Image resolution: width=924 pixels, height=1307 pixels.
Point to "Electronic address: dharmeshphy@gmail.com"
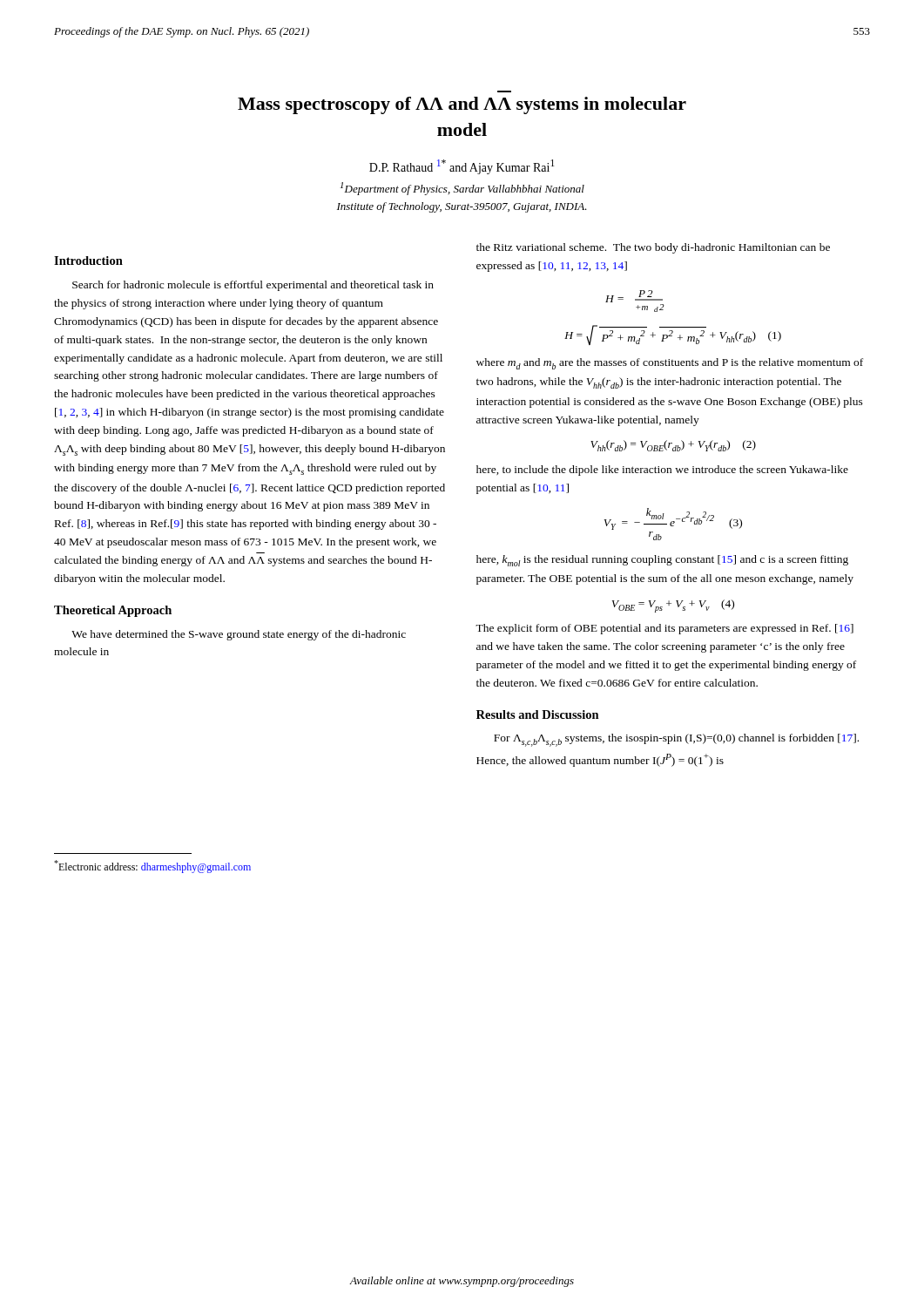click(153, 866)
